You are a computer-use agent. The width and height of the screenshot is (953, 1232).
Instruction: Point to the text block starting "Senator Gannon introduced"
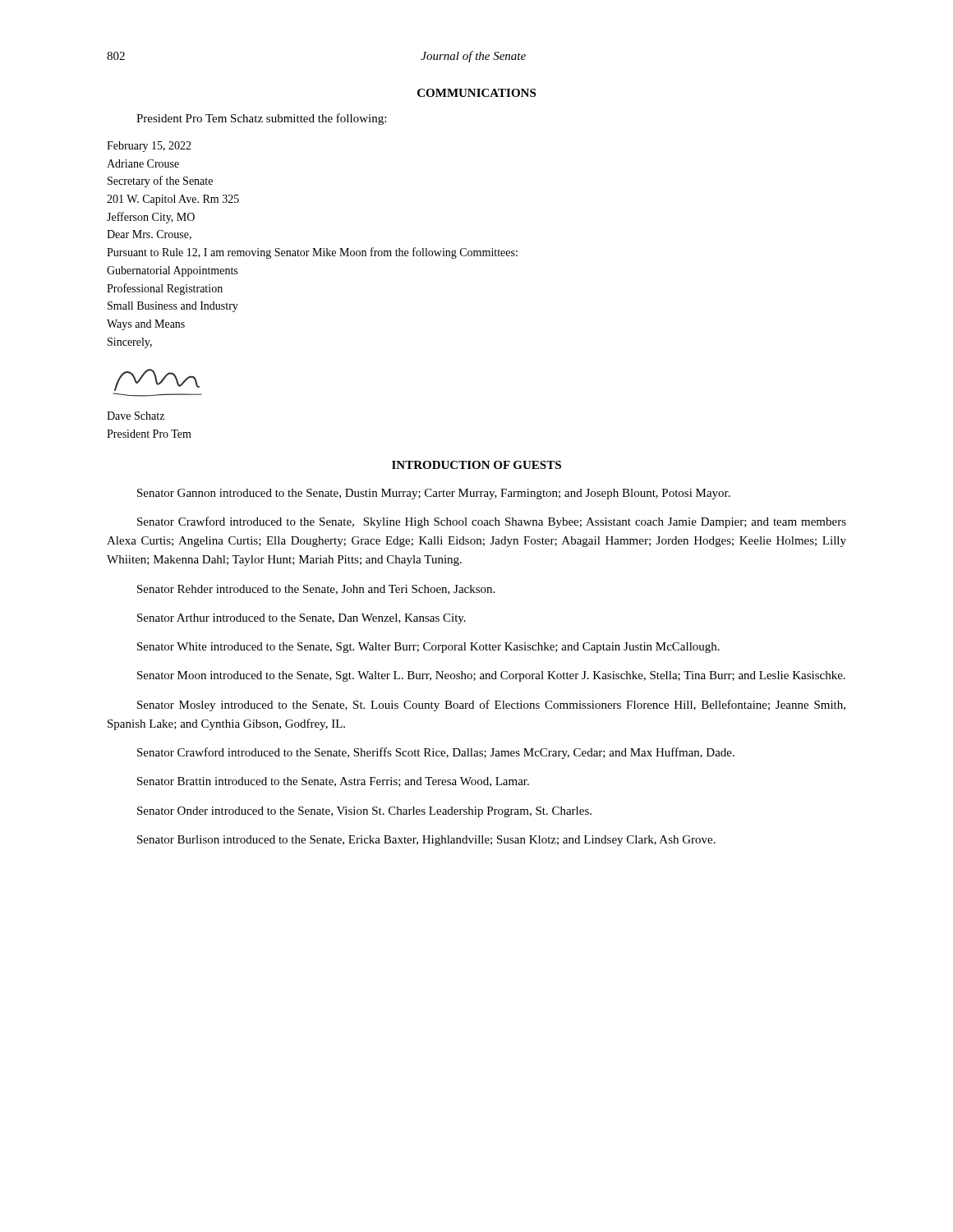point(434,492)
